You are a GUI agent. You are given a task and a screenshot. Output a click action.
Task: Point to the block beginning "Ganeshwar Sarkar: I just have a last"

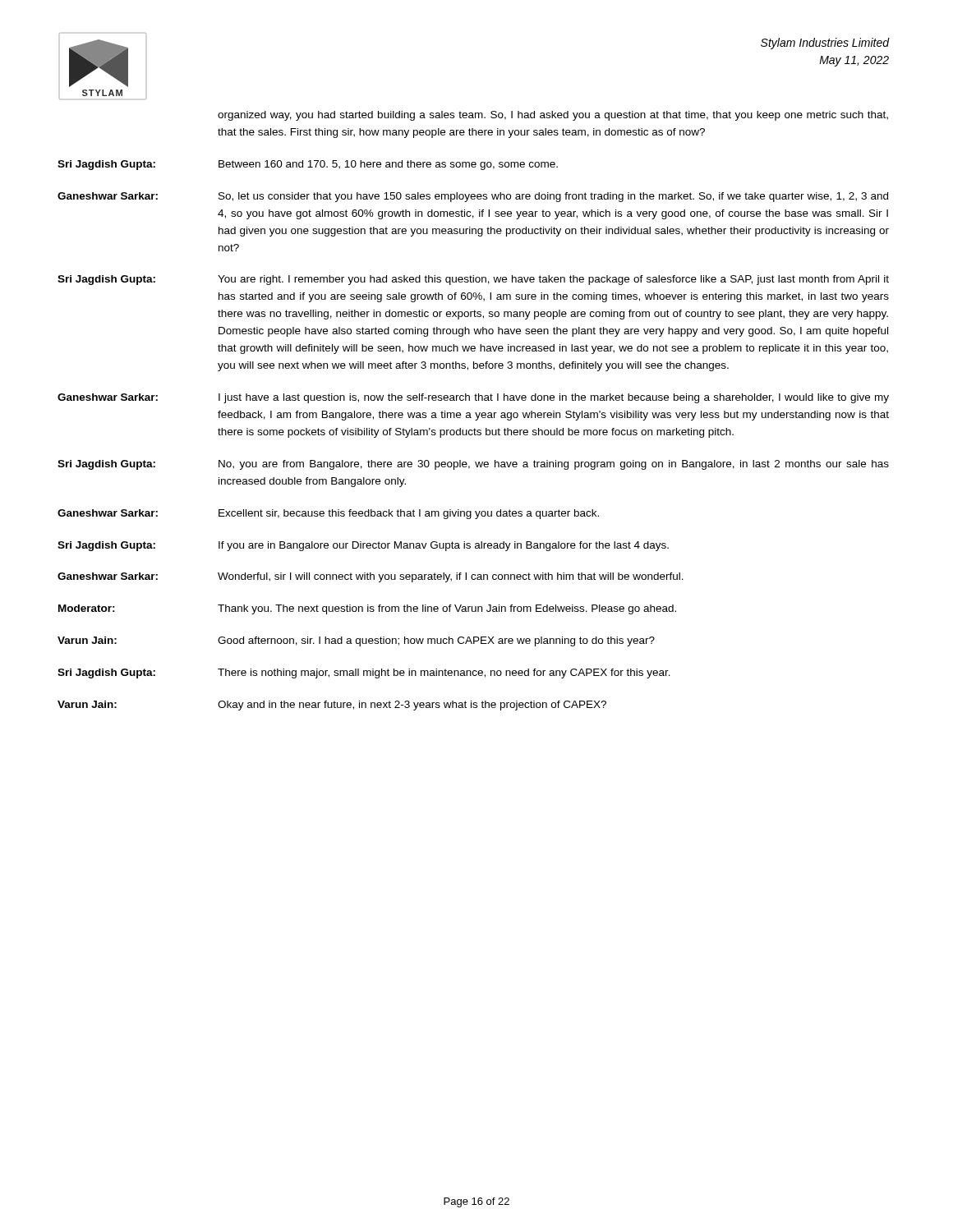pos(473,415)
